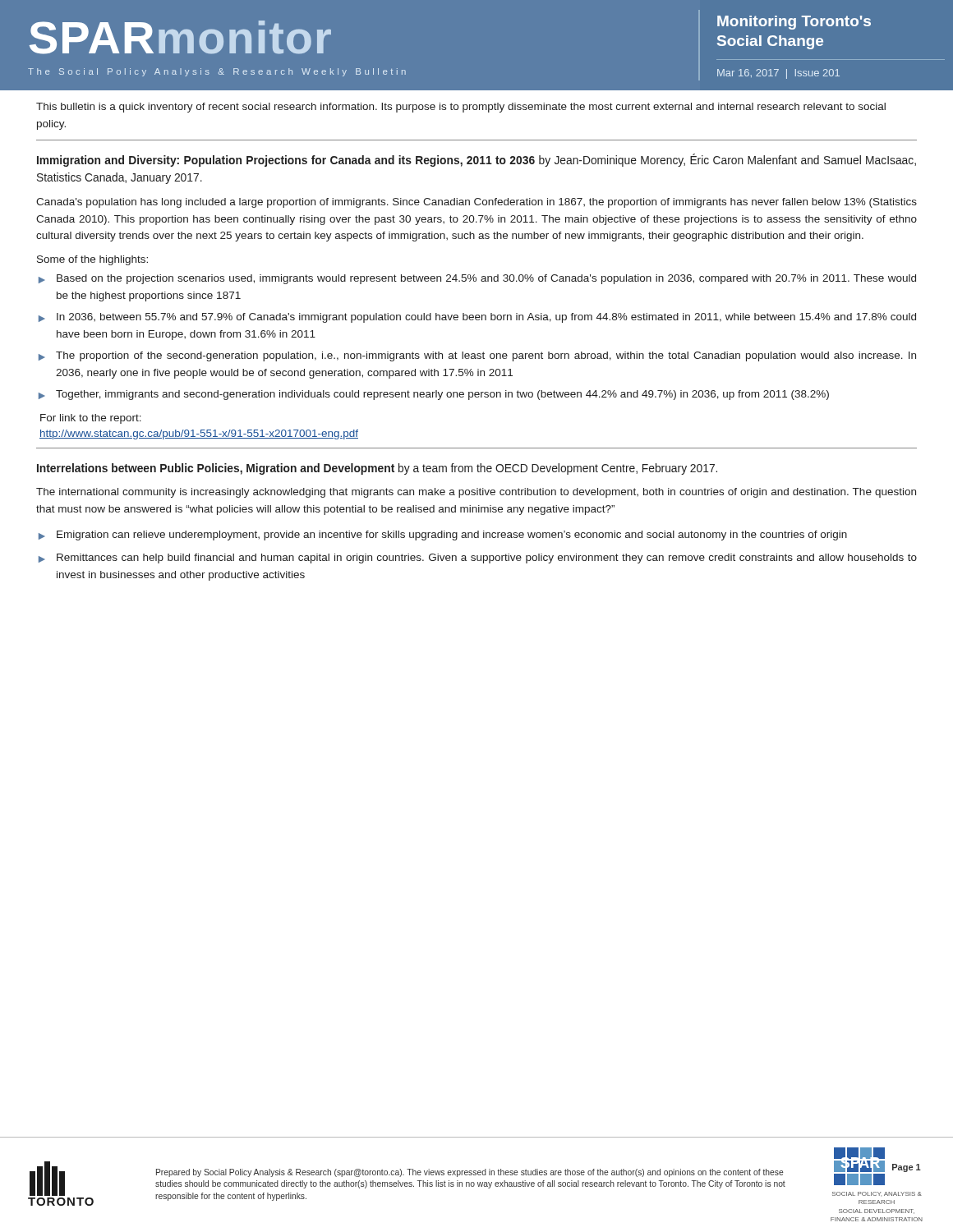
Task: Find the region starting "Some of the highlights:"
Action: [x=93, y=259]
